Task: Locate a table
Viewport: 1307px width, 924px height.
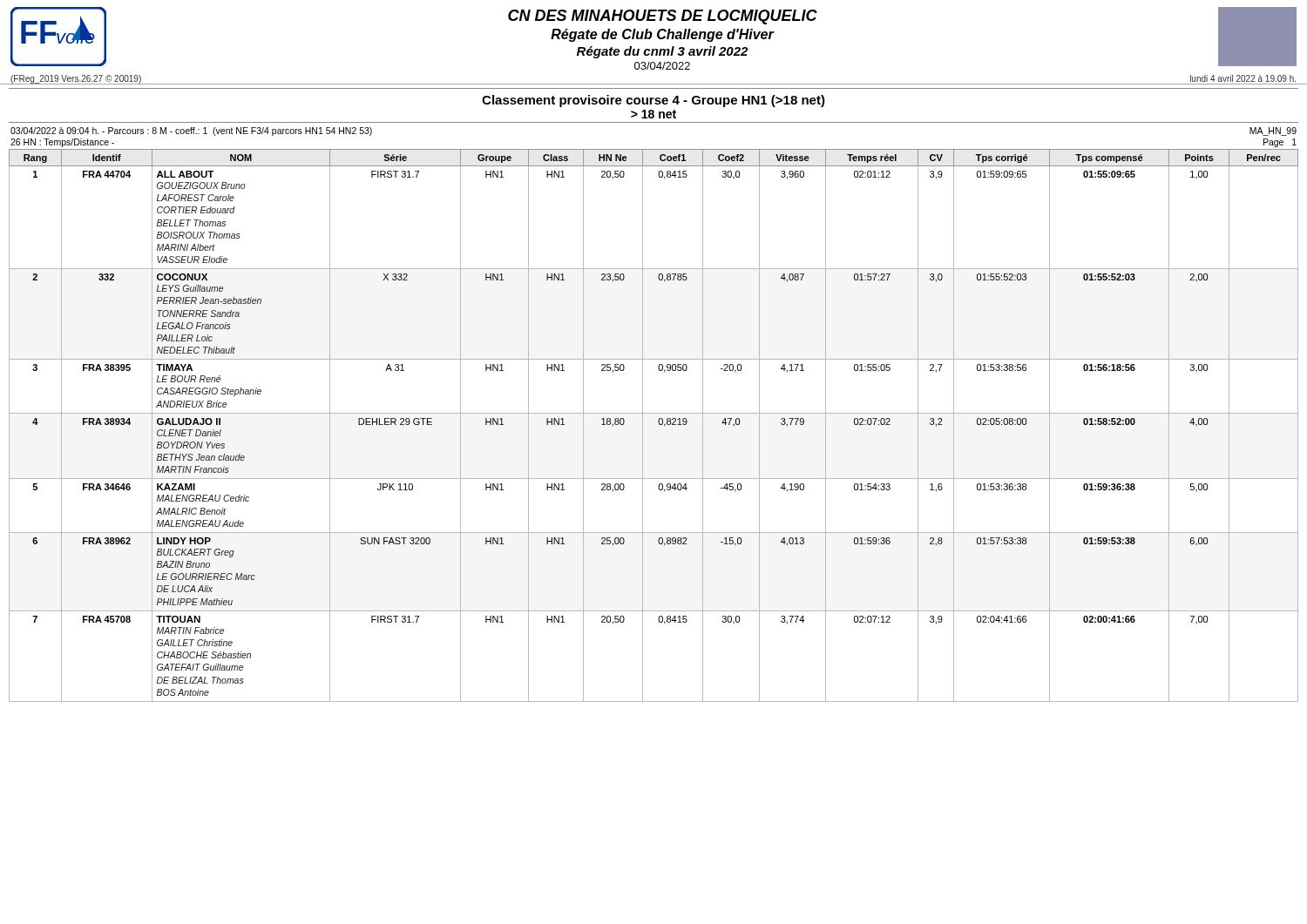Action: [x=654, y=425]
